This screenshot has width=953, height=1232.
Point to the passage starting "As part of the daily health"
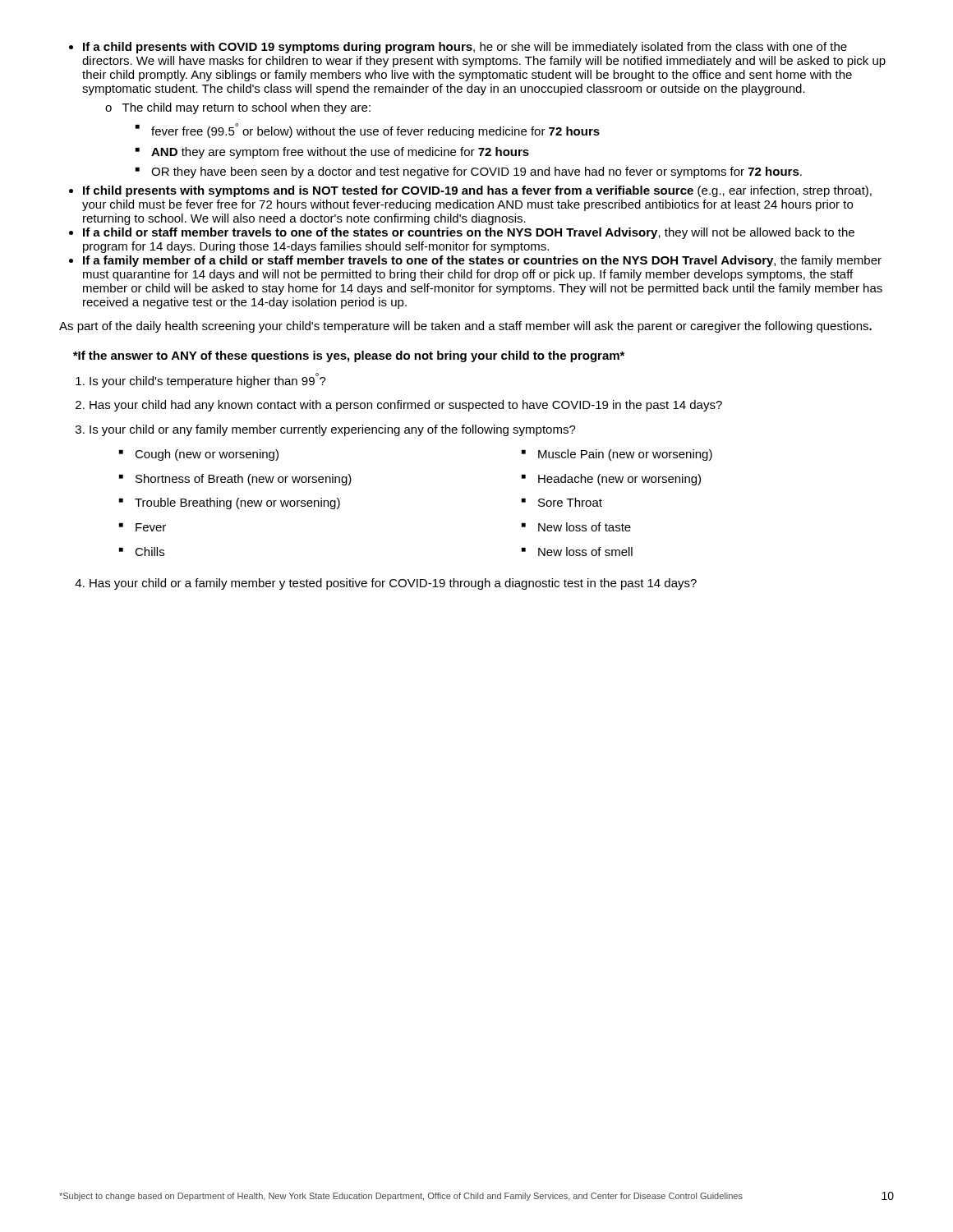466,326
